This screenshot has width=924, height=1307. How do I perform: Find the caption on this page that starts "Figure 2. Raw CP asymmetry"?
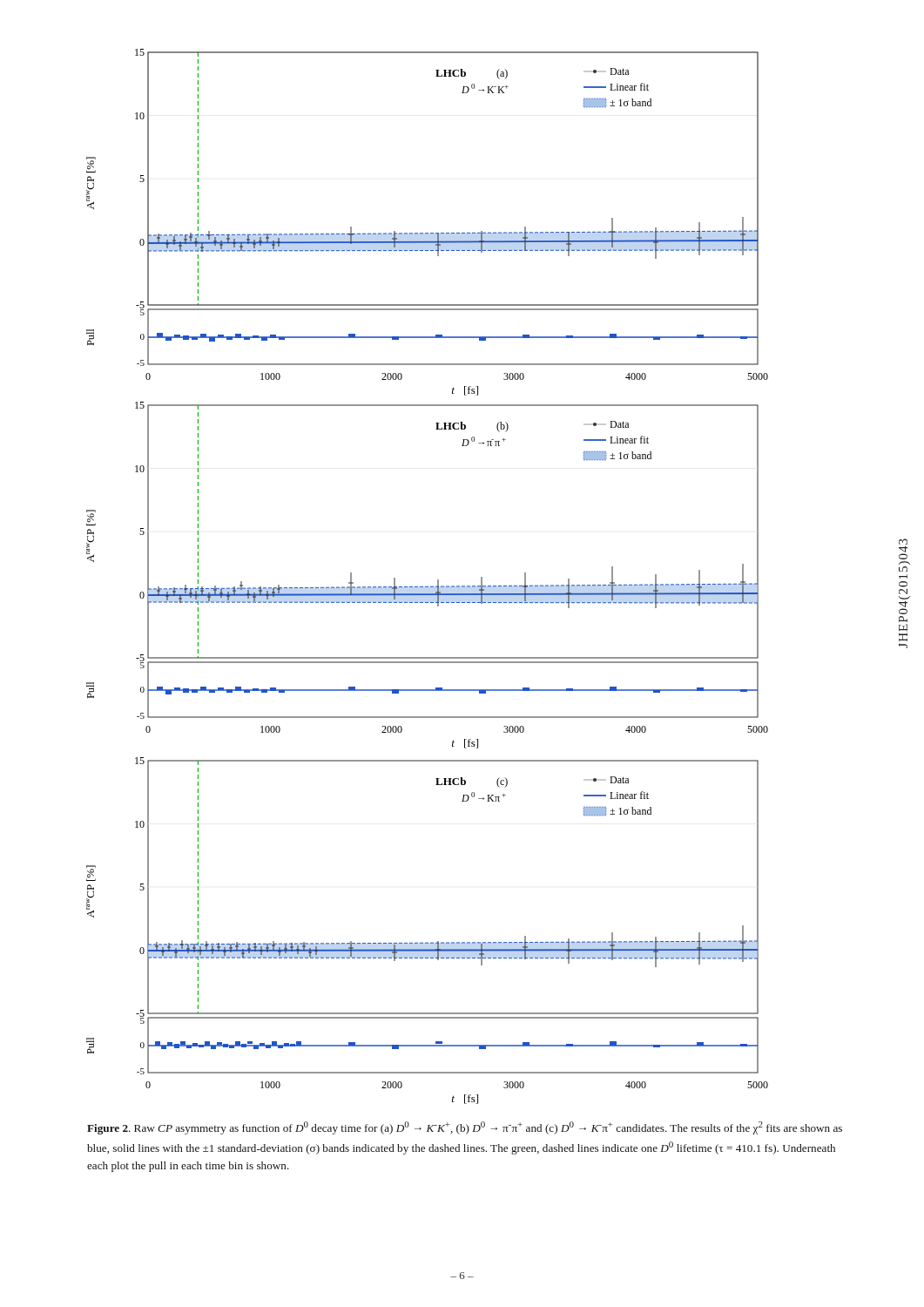(465, 1145)
